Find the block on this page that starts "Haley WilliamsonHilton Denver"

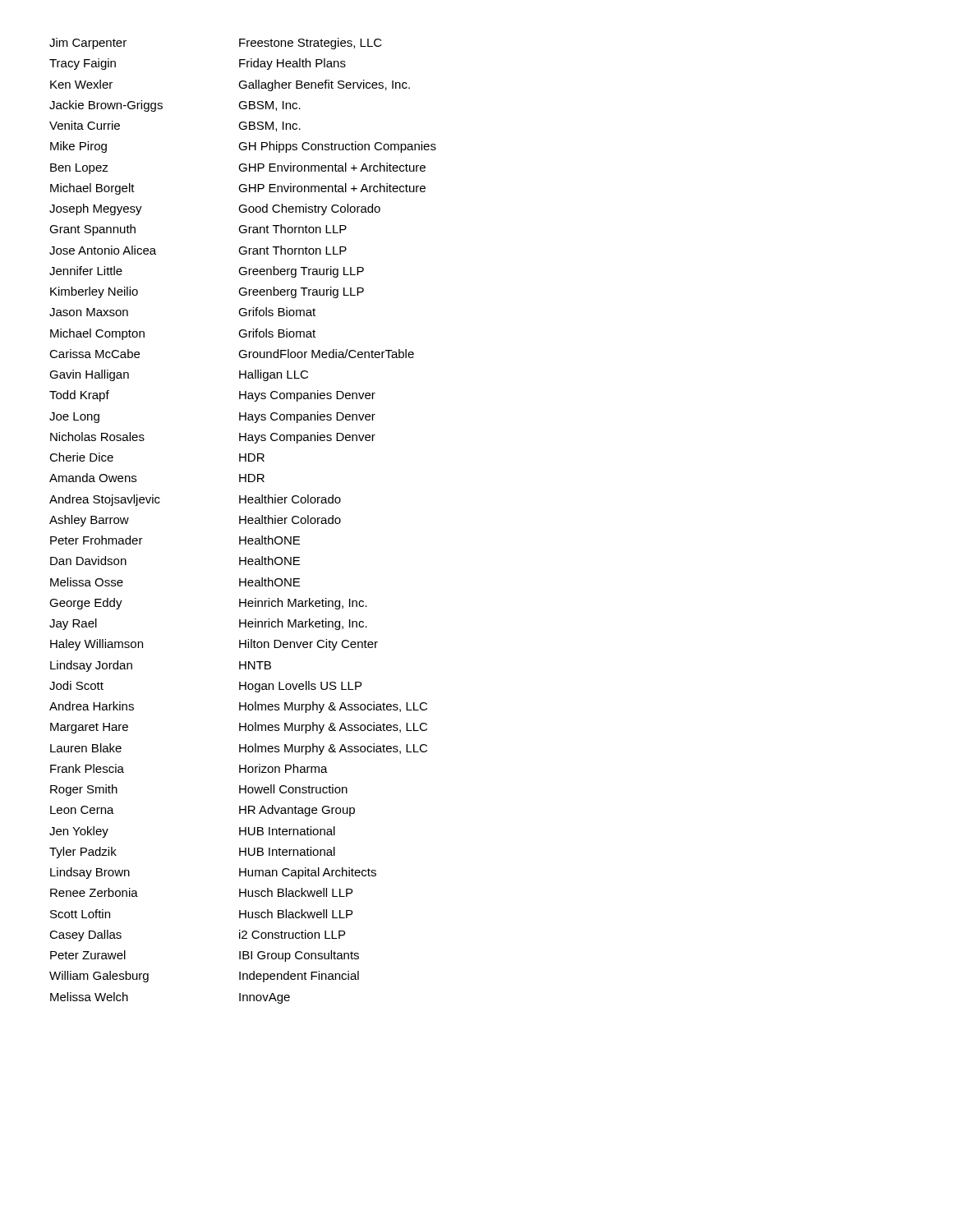tap(100, 644)
